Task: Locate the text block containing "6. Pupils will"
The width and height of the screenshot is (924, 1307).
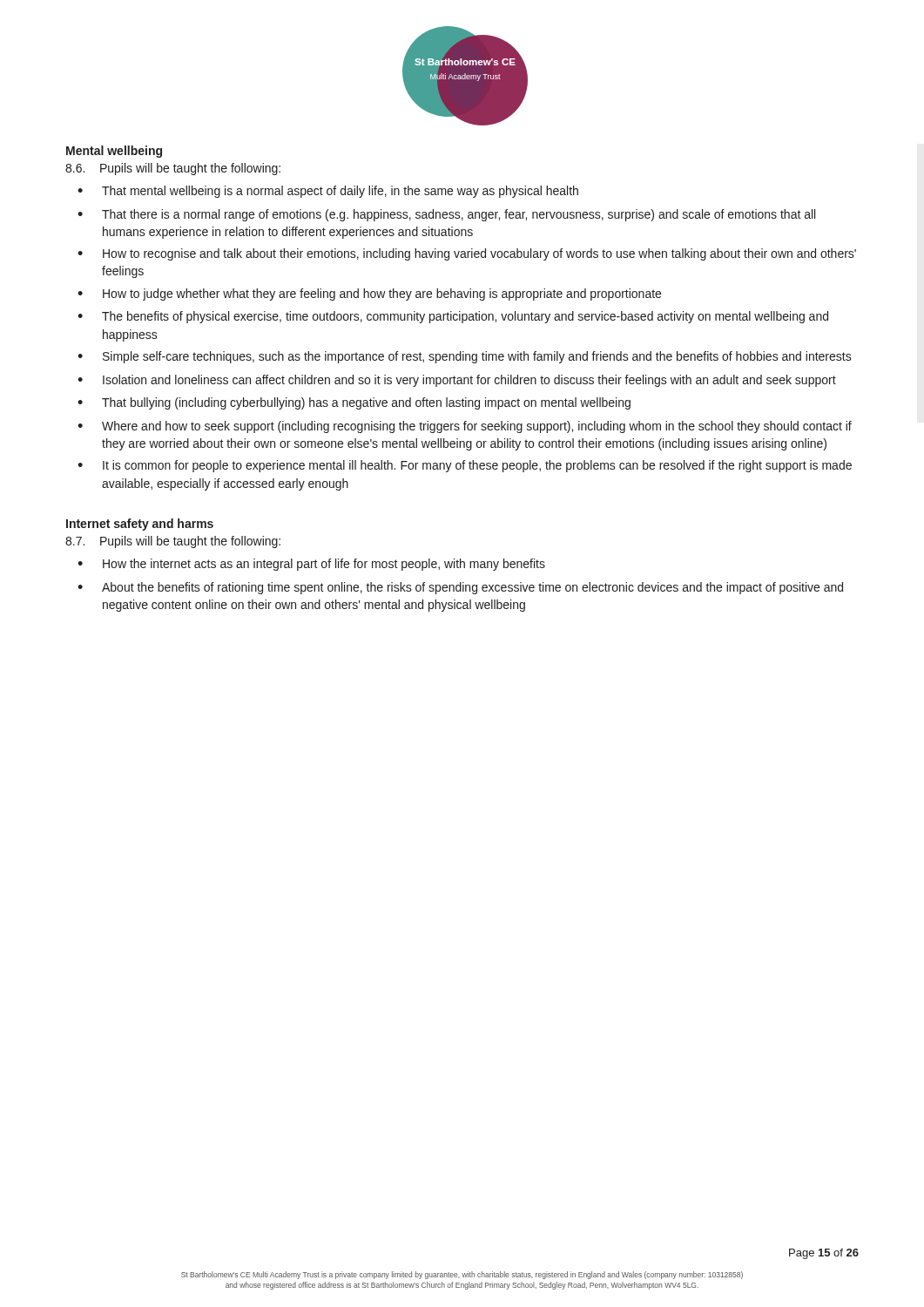Action: 173,168
